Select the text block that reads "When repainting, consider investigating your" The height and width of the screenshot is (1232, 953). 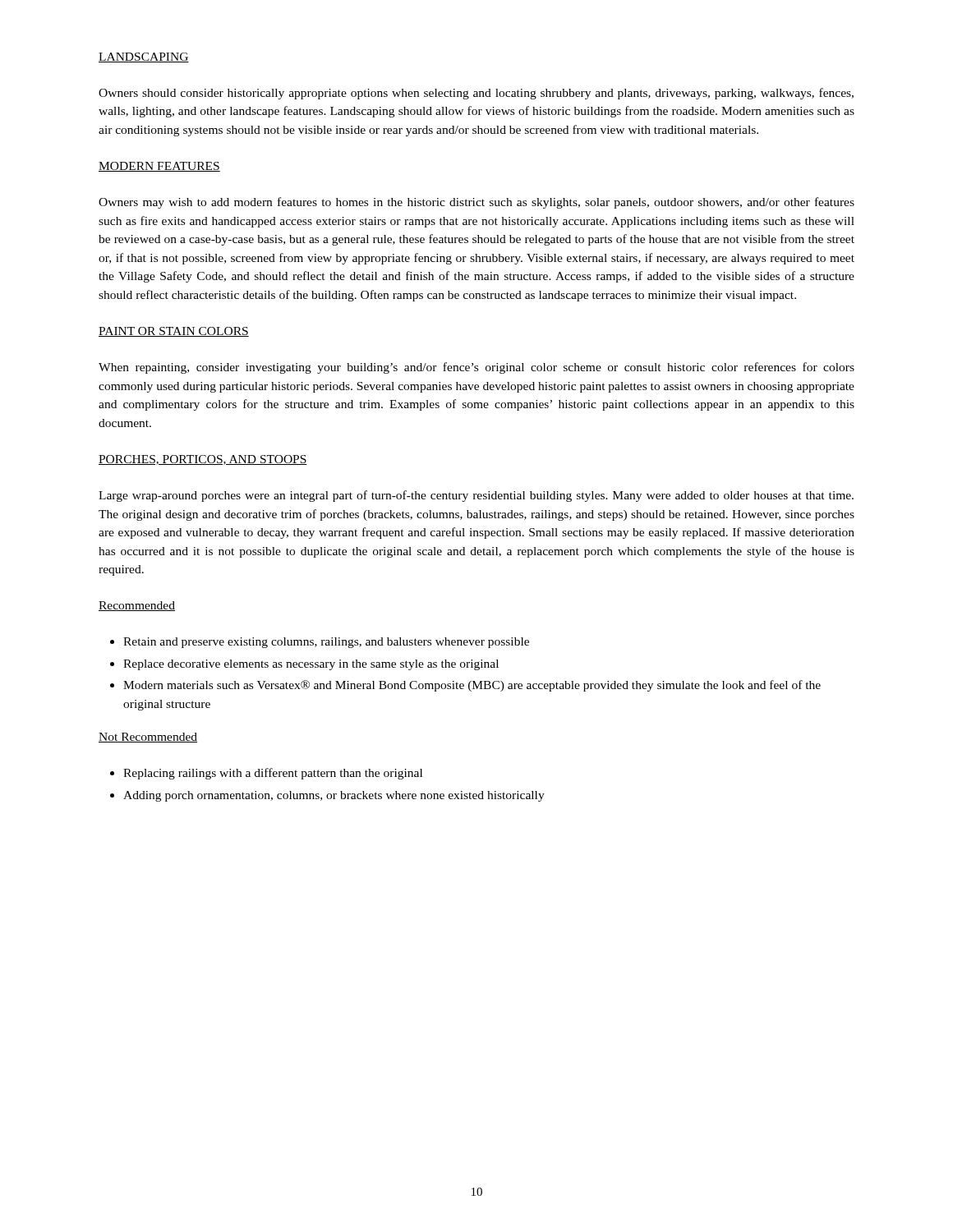476,395
